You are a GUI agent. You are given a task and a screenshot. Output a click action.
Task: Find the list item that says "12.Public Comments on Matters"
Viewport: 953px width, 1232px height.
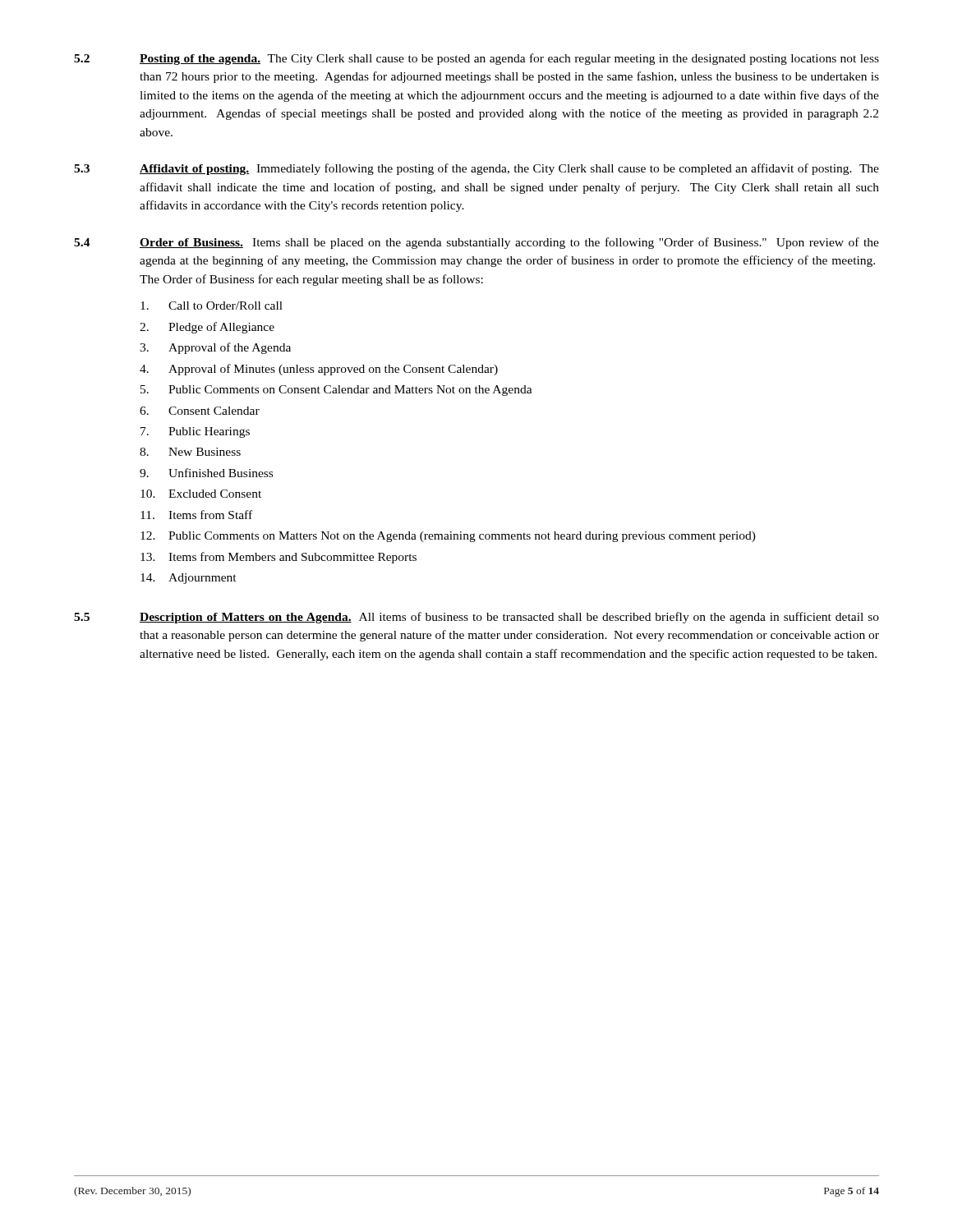[x=509, y=536]
